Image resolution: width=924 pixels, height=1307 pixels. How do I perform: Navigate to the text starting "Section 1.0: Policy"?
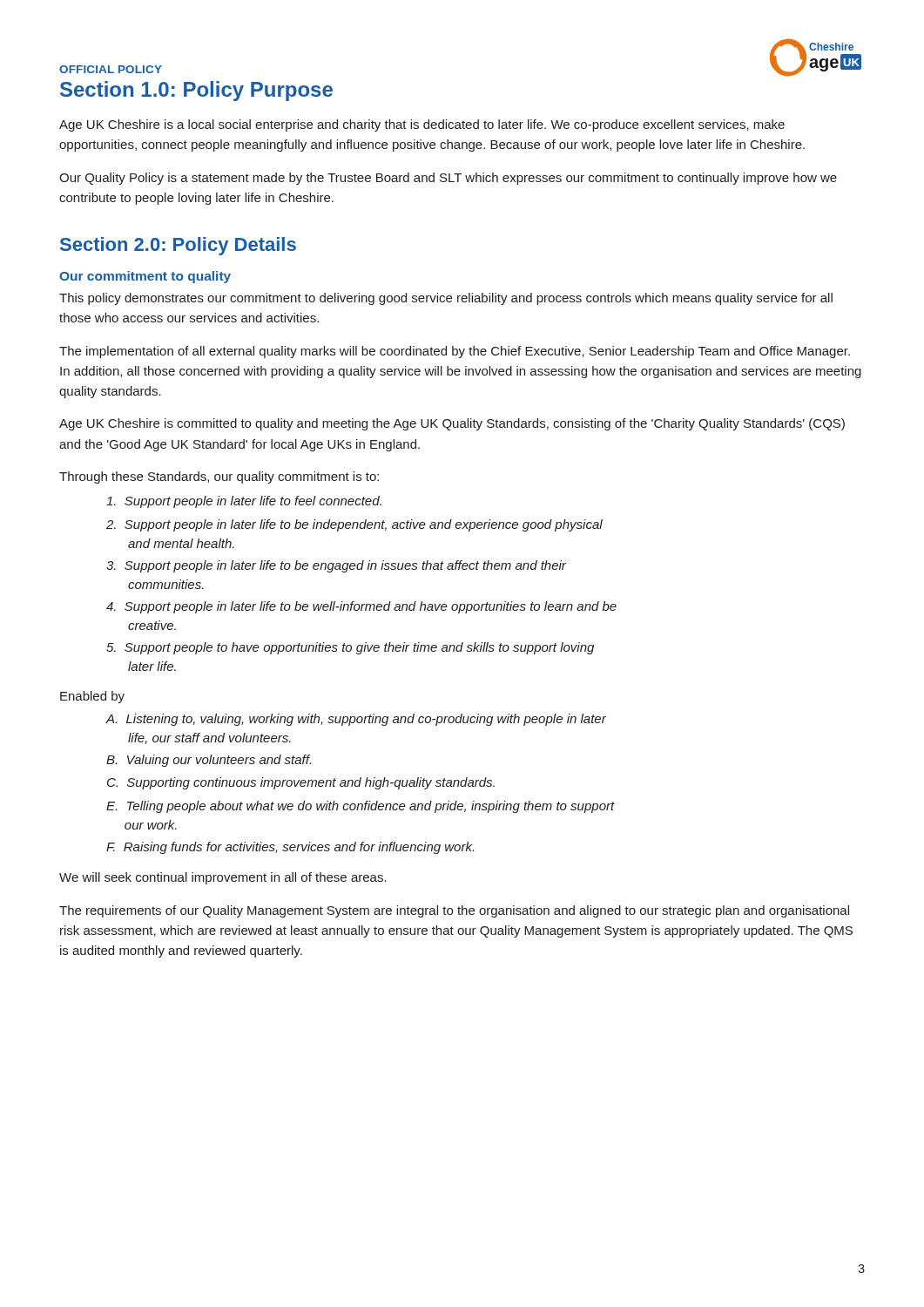(x=196, y=89)
